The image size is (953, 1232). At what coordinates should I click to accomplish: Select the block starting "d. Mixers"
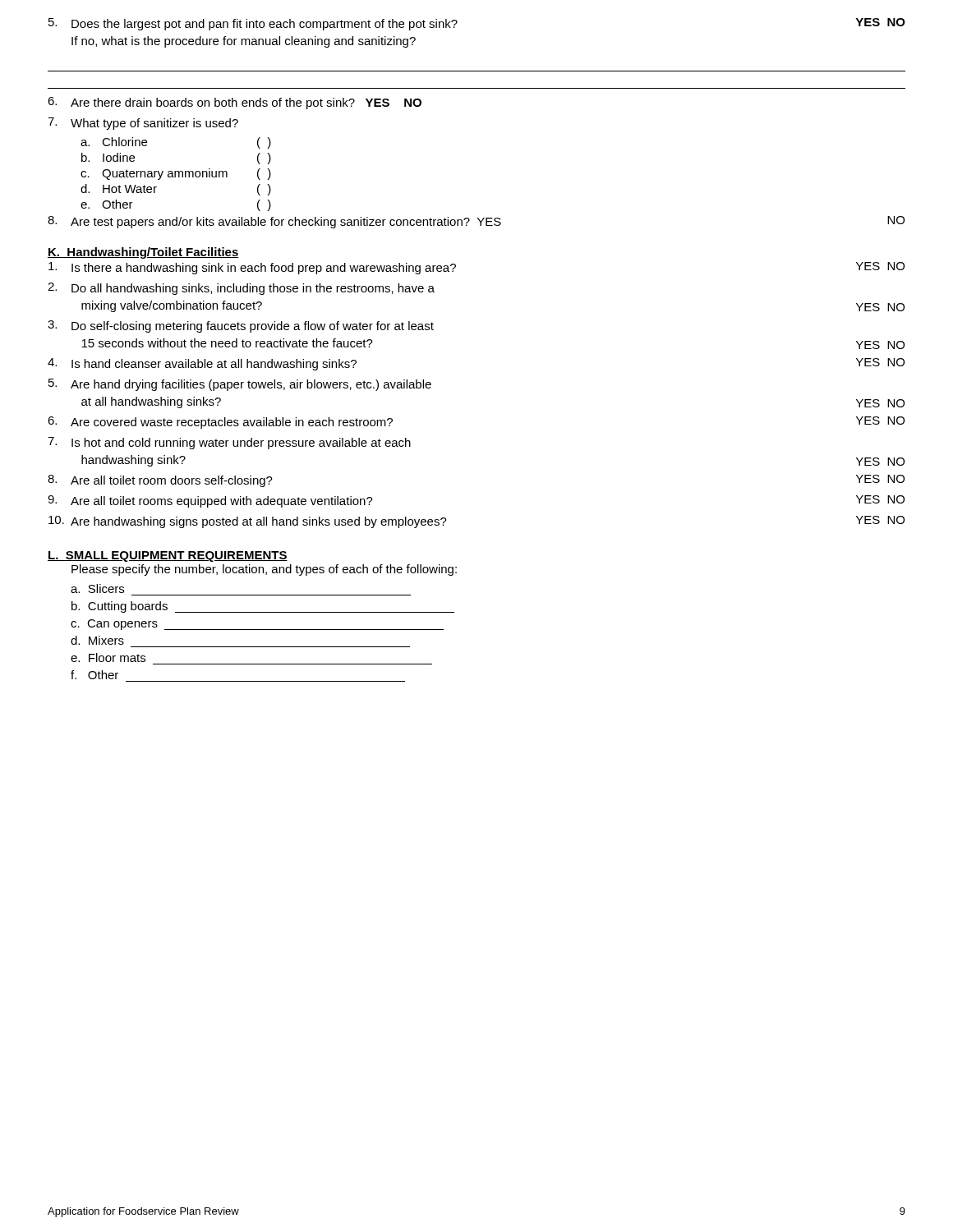pos(240,640)
